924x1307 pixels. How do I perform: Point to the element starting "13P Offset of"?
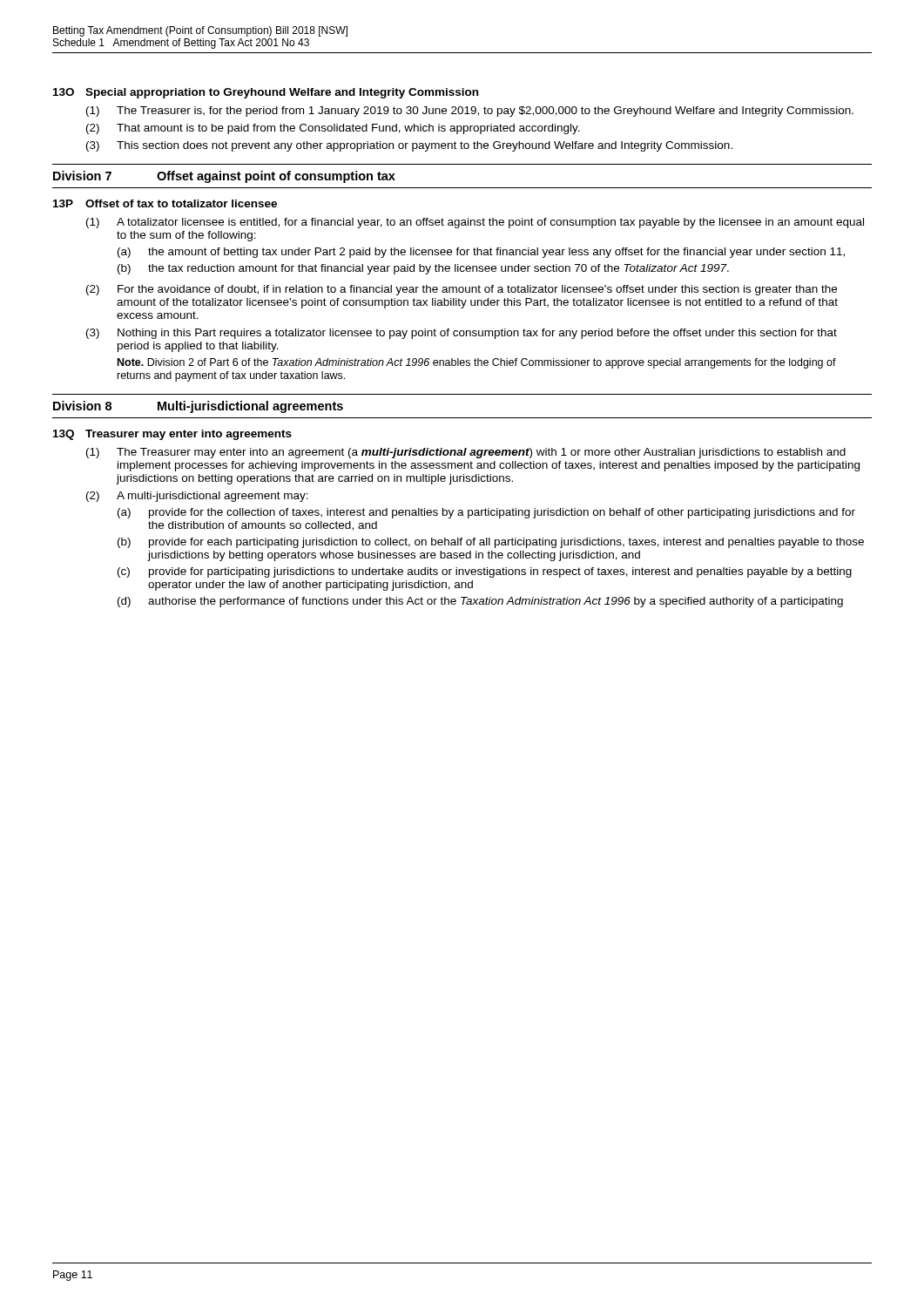[x=165, y=203]
